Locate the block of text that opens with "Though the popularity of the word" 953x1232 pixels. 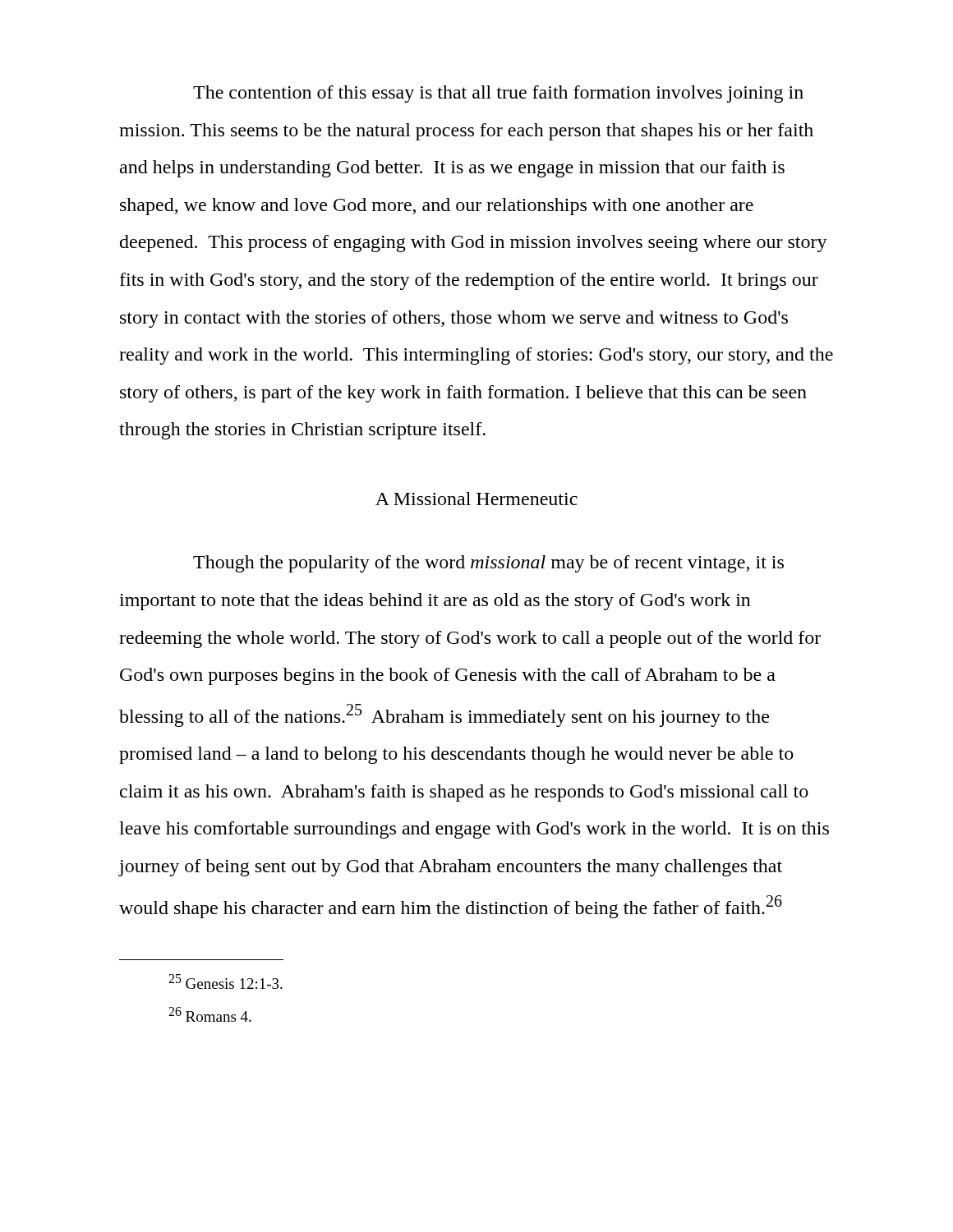click(488, 564)
